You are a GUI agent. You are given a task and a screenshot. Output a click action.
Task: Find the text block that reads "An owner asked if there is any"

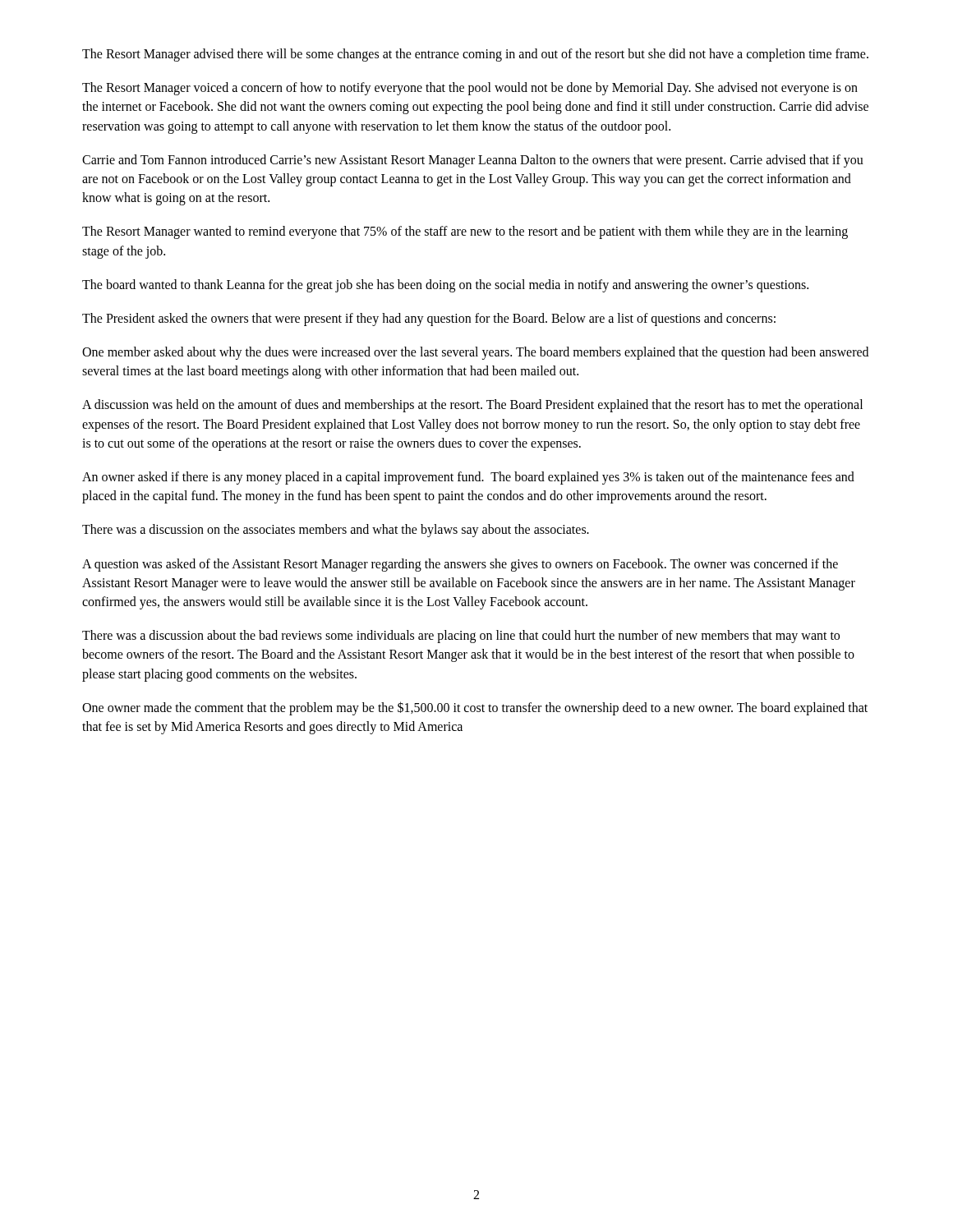point(468,486)
